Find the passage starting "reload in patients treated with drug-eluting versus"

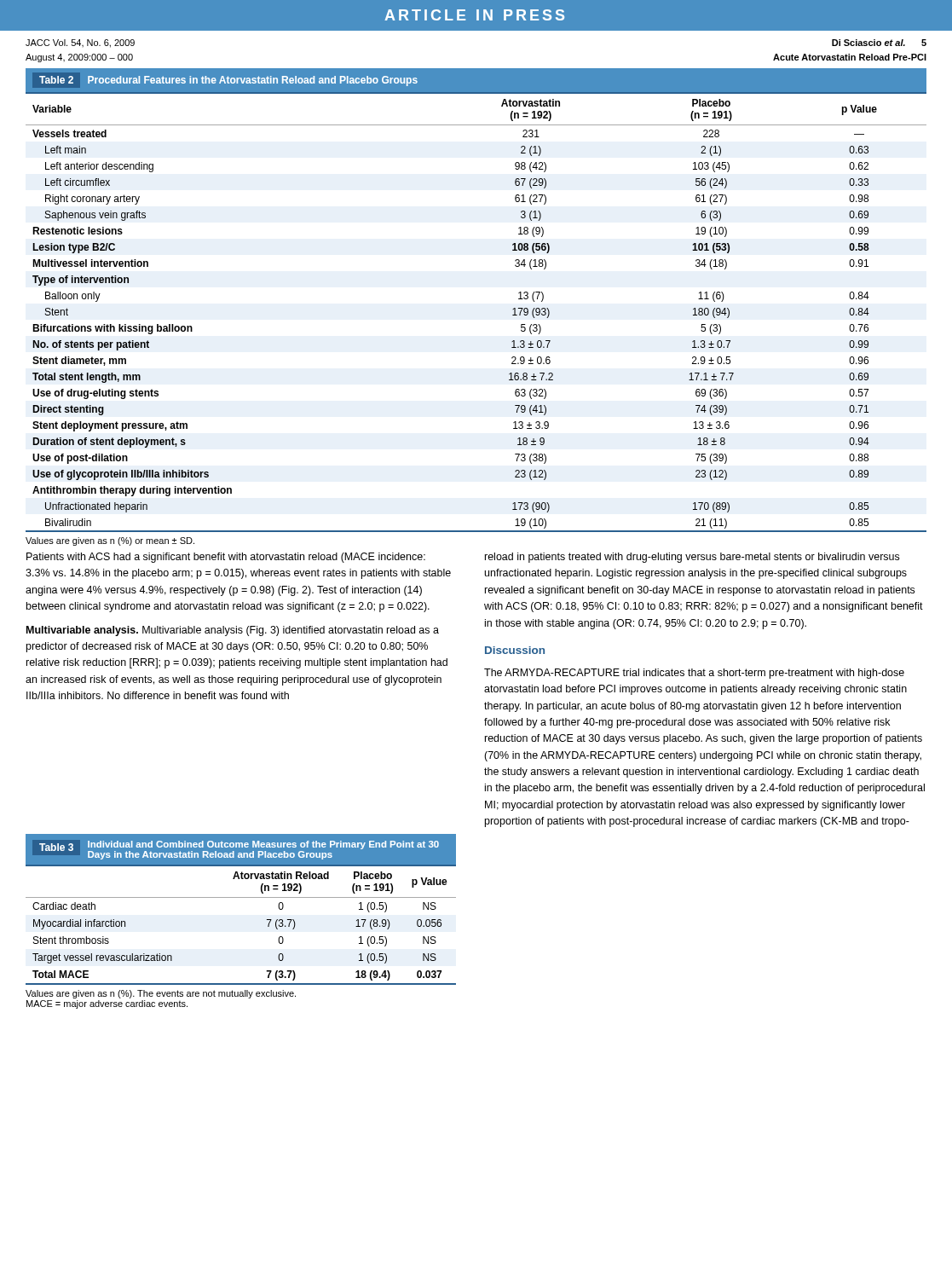tap(705, 690)
